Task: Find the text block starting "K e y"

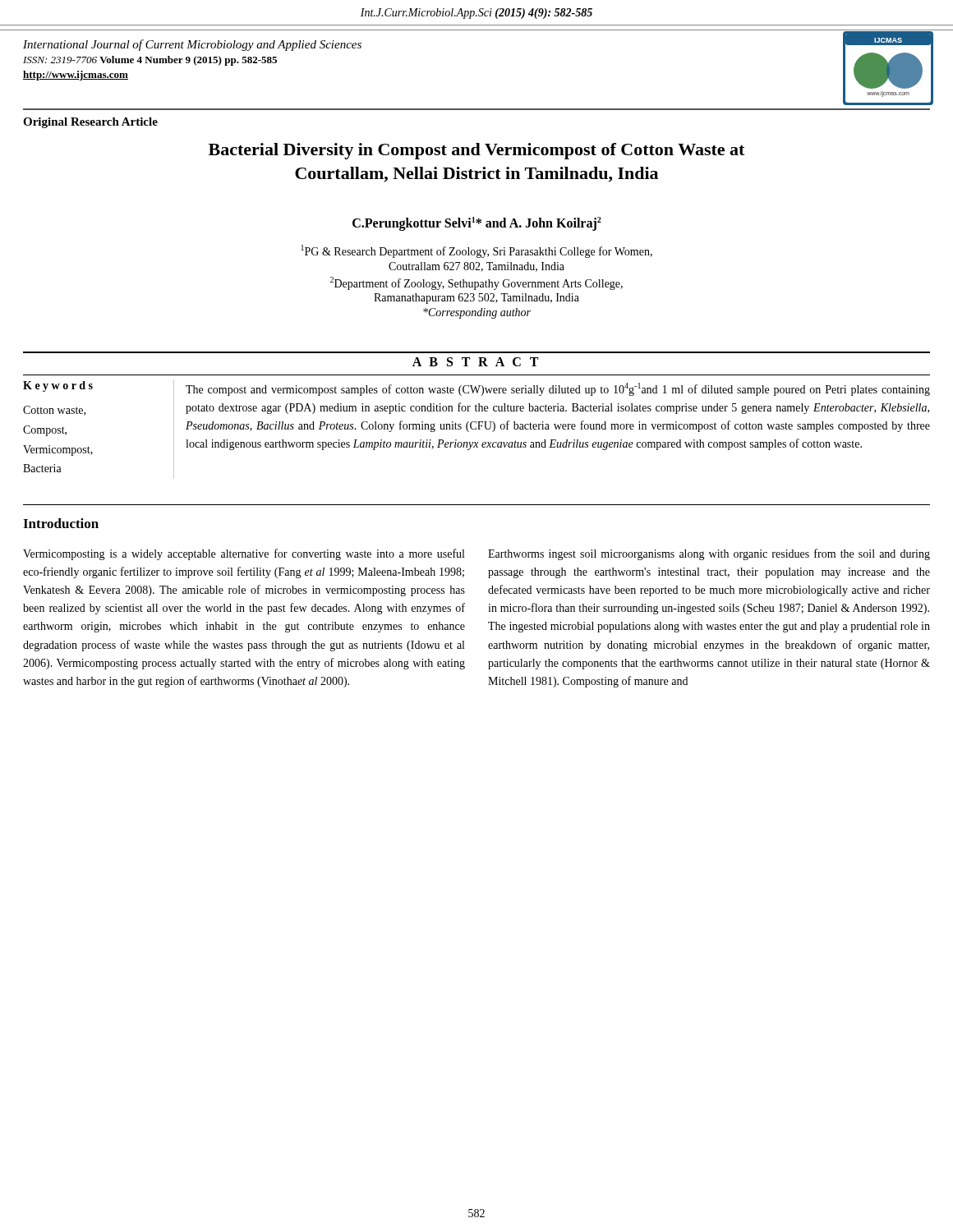Action: point(476,429)
